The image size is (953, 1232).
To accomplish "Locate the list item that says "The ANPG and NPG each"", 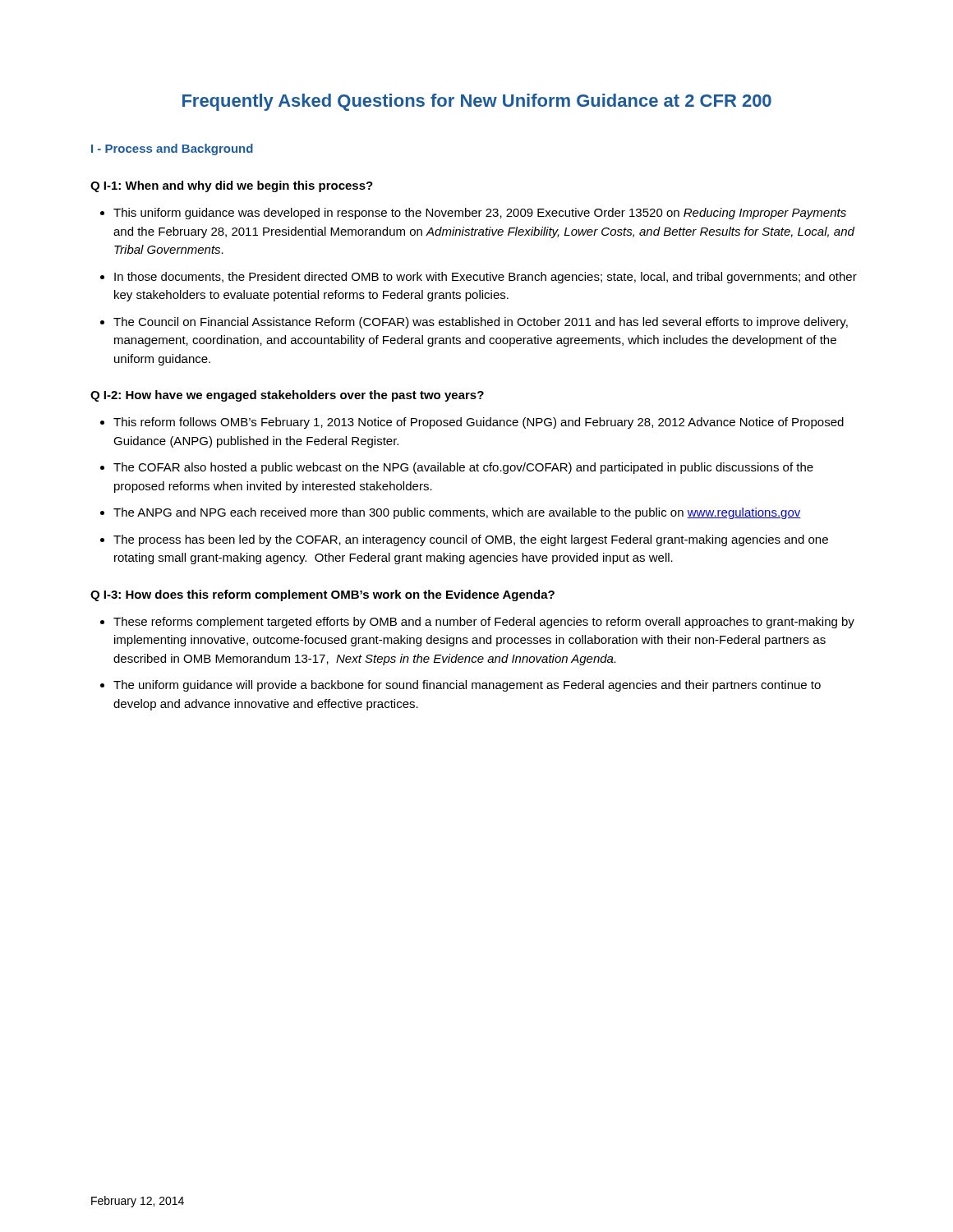I will point(457,512).
